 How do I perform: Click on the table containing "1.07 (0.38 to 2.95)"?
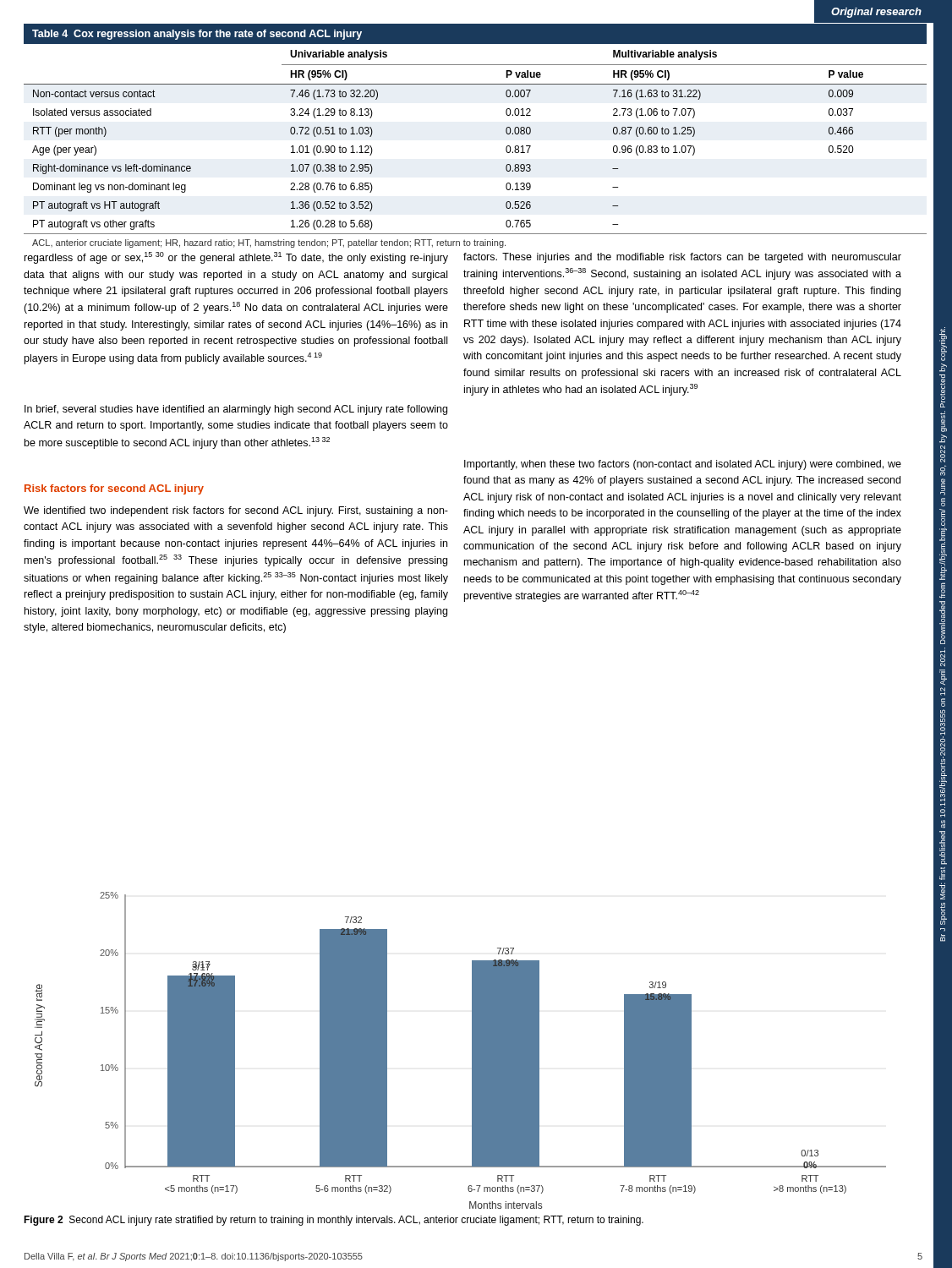475,137
